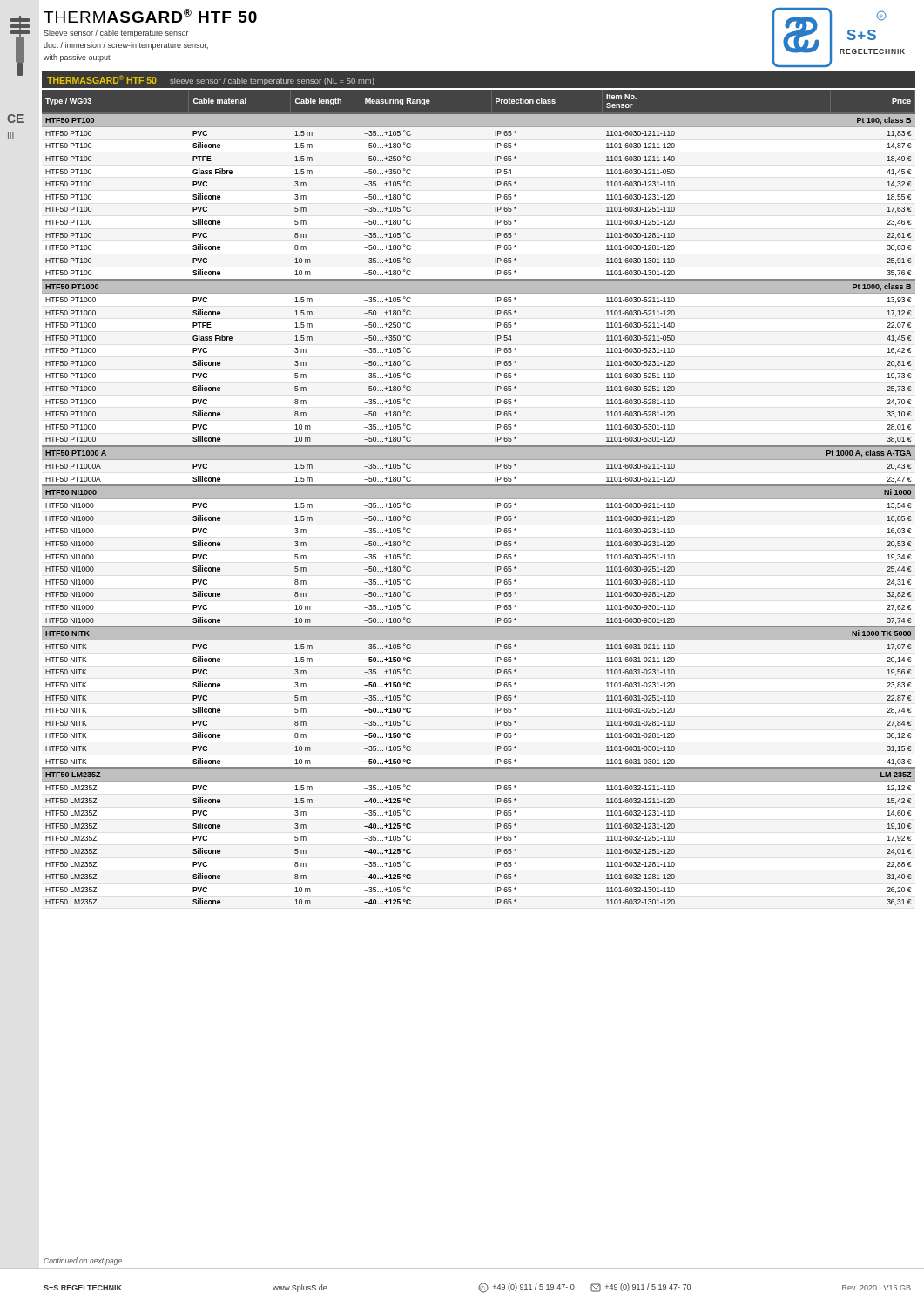Select the table

(x=479, y=674)
